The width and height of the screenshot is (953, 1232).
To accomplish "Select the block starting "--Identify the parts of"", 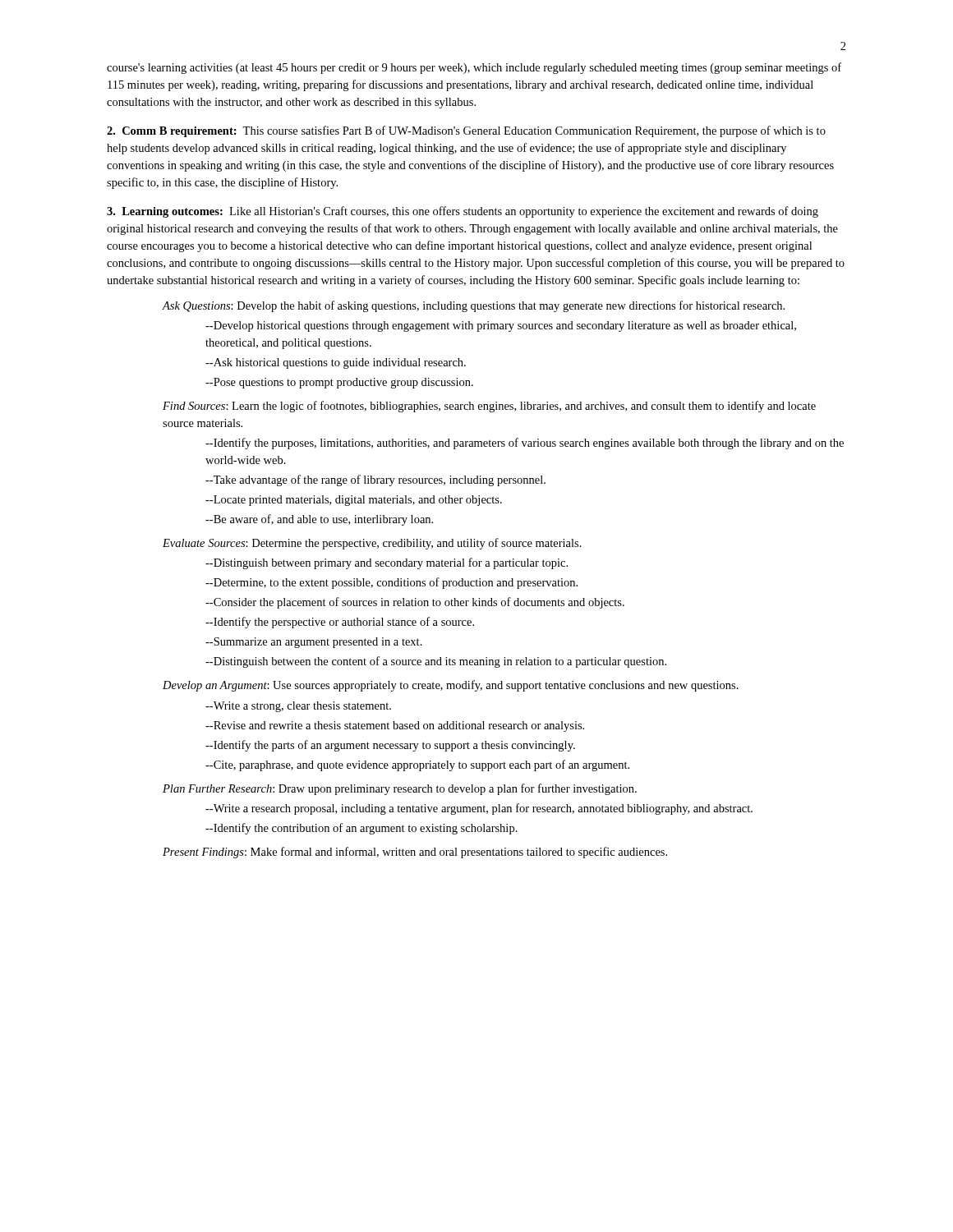I will [x=390, y=745].
